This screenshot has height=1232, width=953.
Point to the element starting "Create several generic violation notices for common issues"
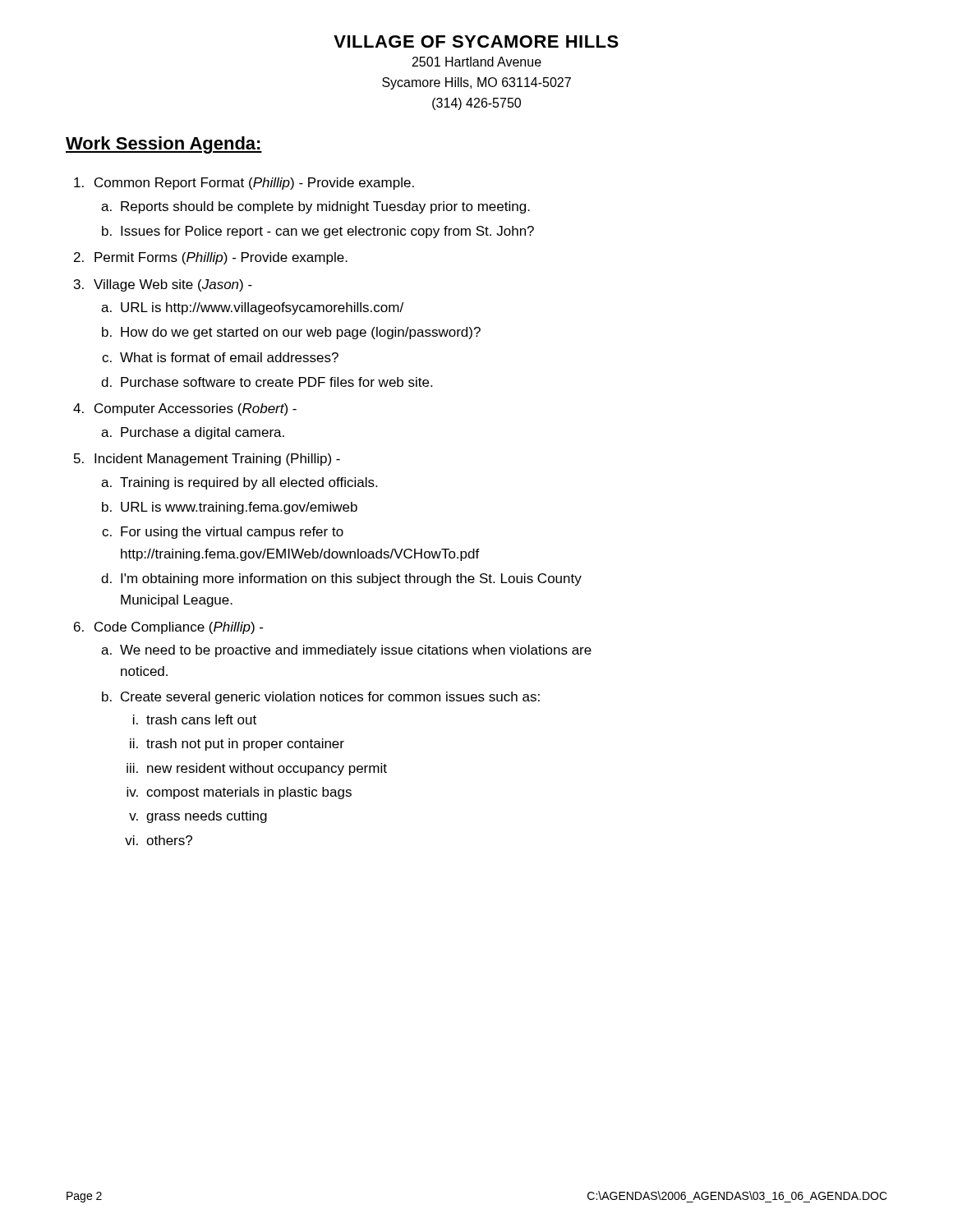pyautogui.click(x=330, y=698)
